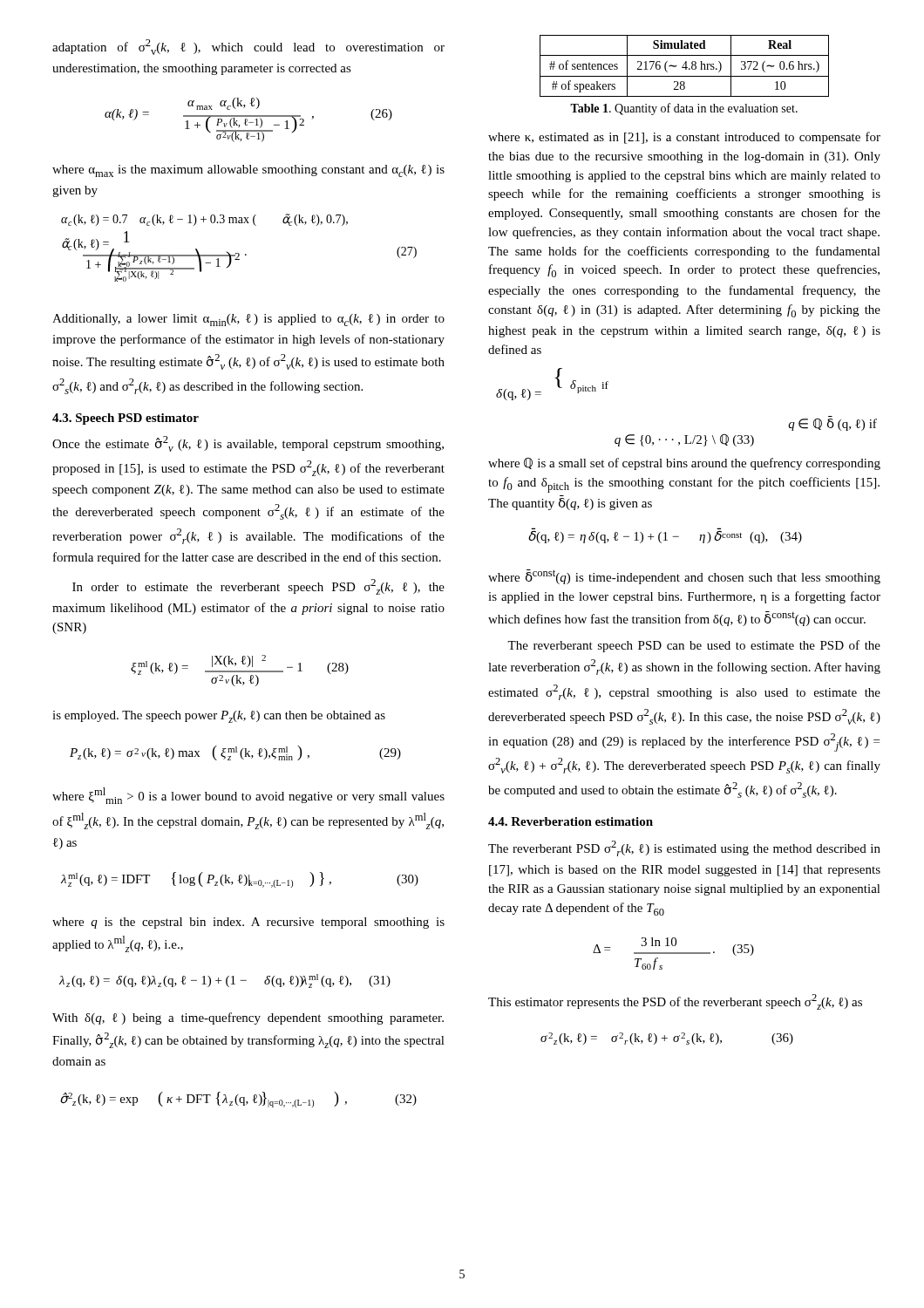
Task: Point to "4.3. Speech PSD estimator"
Action: (126, 419)
